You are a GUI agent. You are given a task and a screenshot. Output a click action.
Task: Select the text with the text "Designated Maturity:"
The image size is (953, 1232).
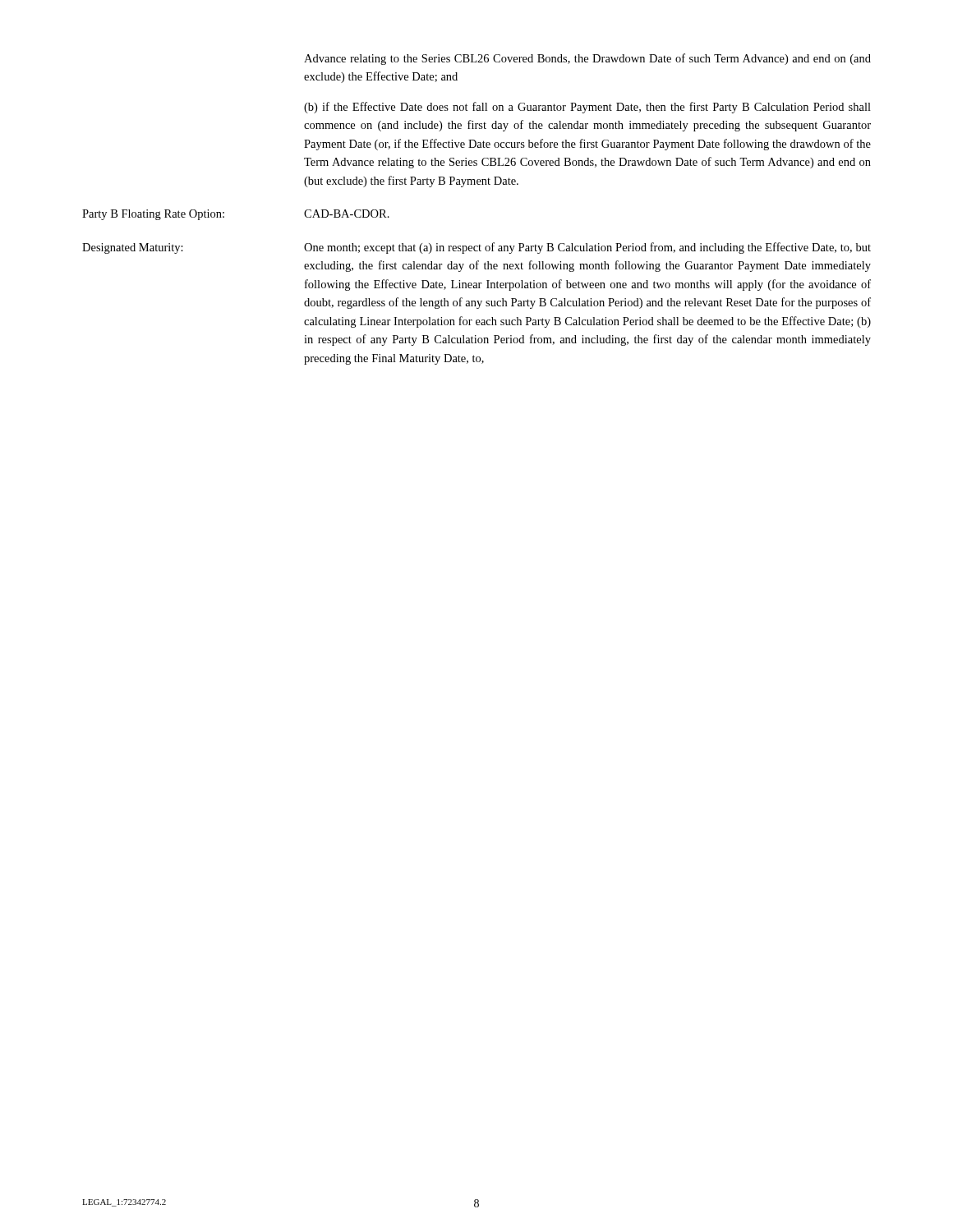coord(133,247)
